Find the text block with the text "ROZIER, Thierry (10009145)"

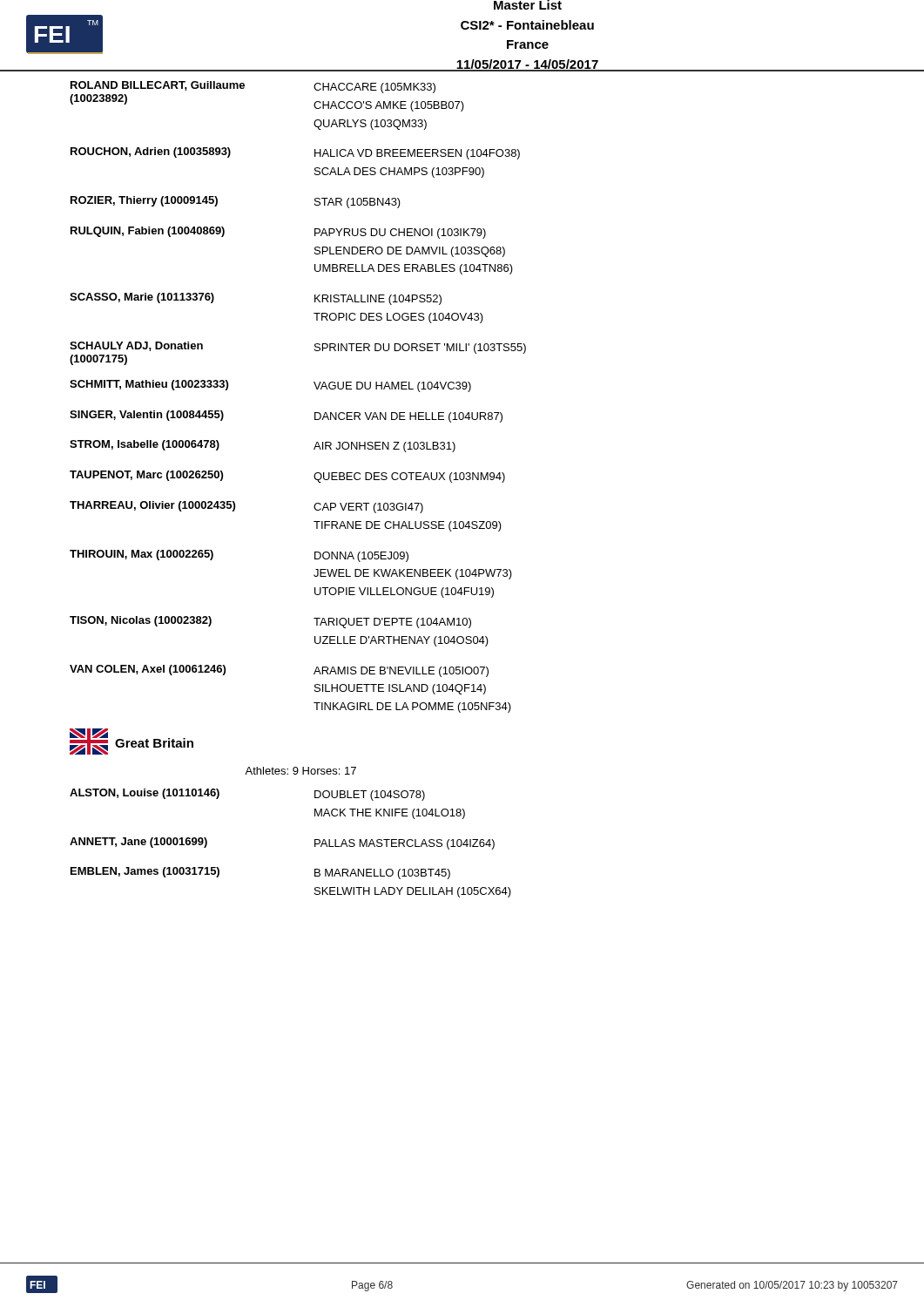pyautogui.click(x=144, y=202)
